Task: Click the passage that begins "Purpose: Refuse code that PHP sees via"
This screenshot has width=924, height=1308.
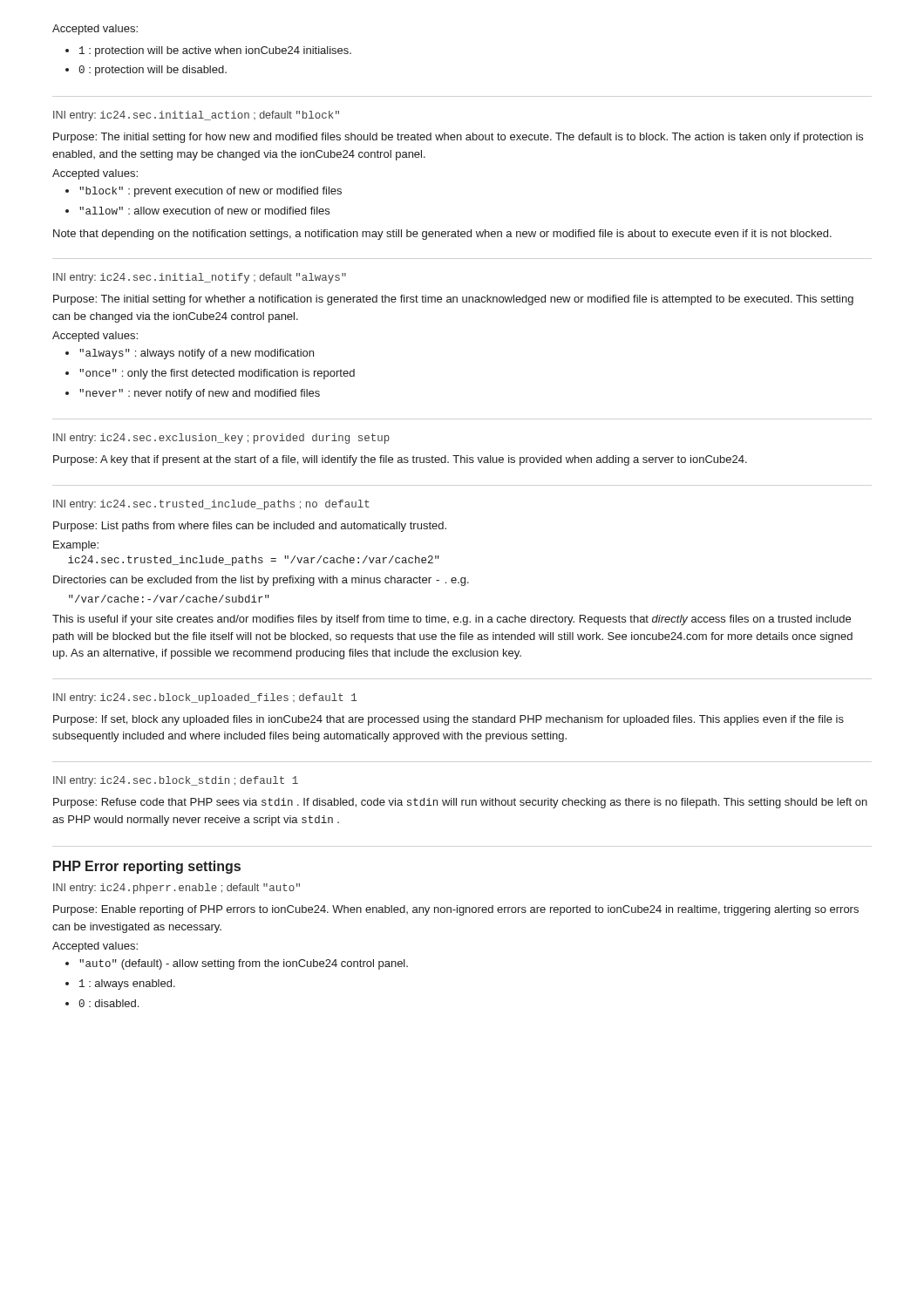Action: [x=460, y=811]
